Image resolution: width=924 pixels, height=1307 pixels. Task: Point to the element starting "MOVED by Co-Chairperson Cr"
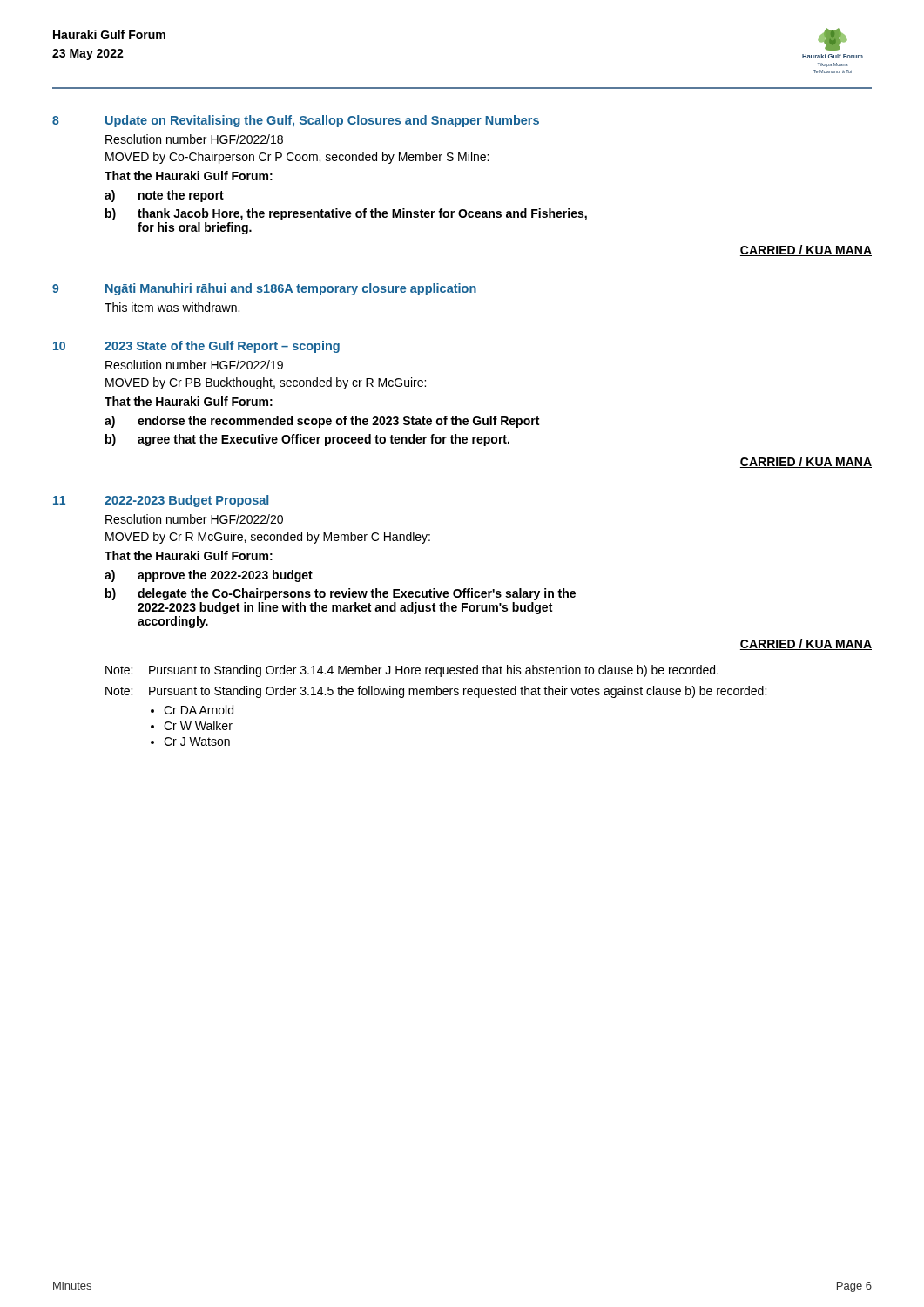click(297, 157)
